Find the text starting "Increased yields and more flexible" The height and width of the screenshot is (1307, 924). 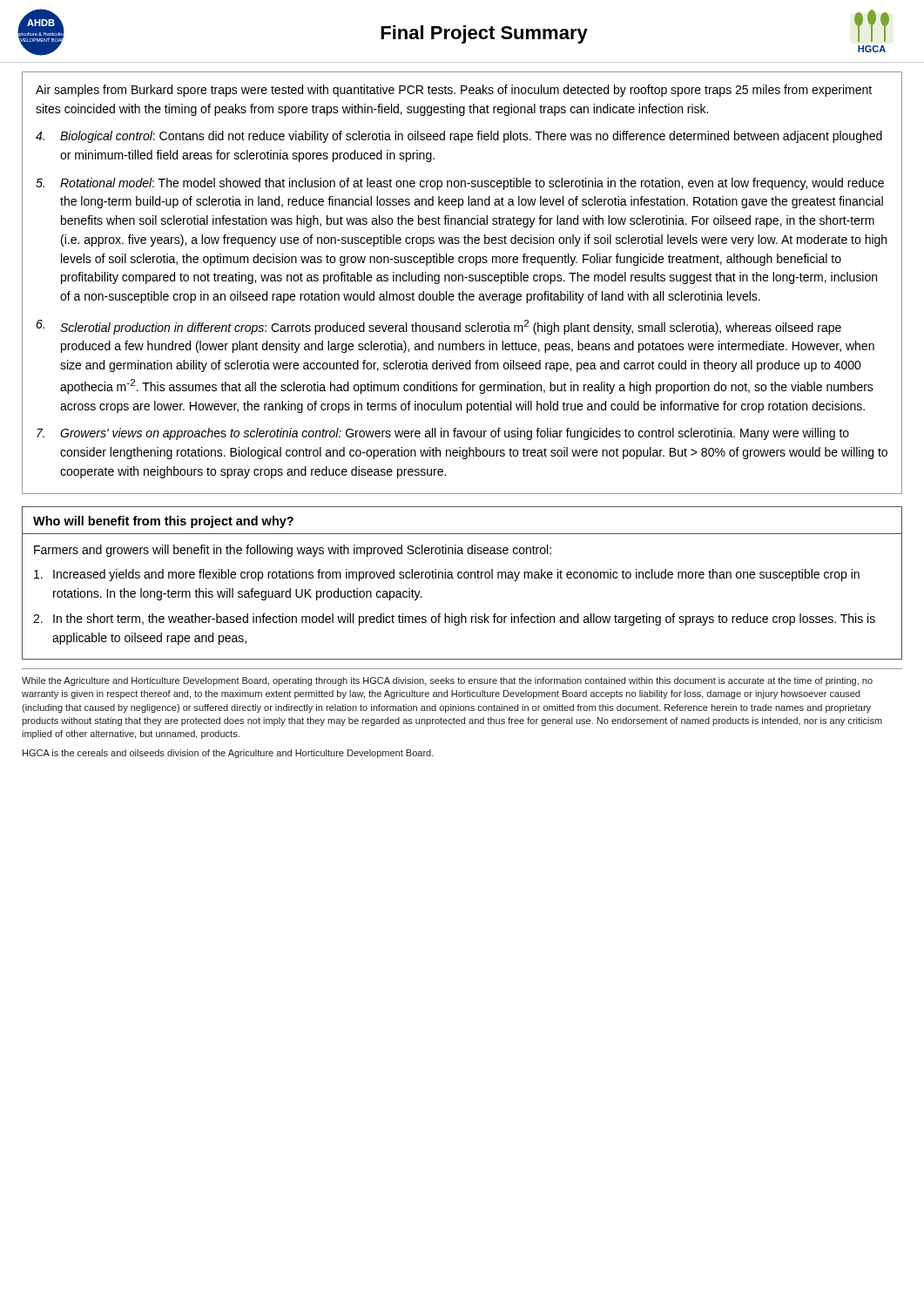click(x=462, y=584)
